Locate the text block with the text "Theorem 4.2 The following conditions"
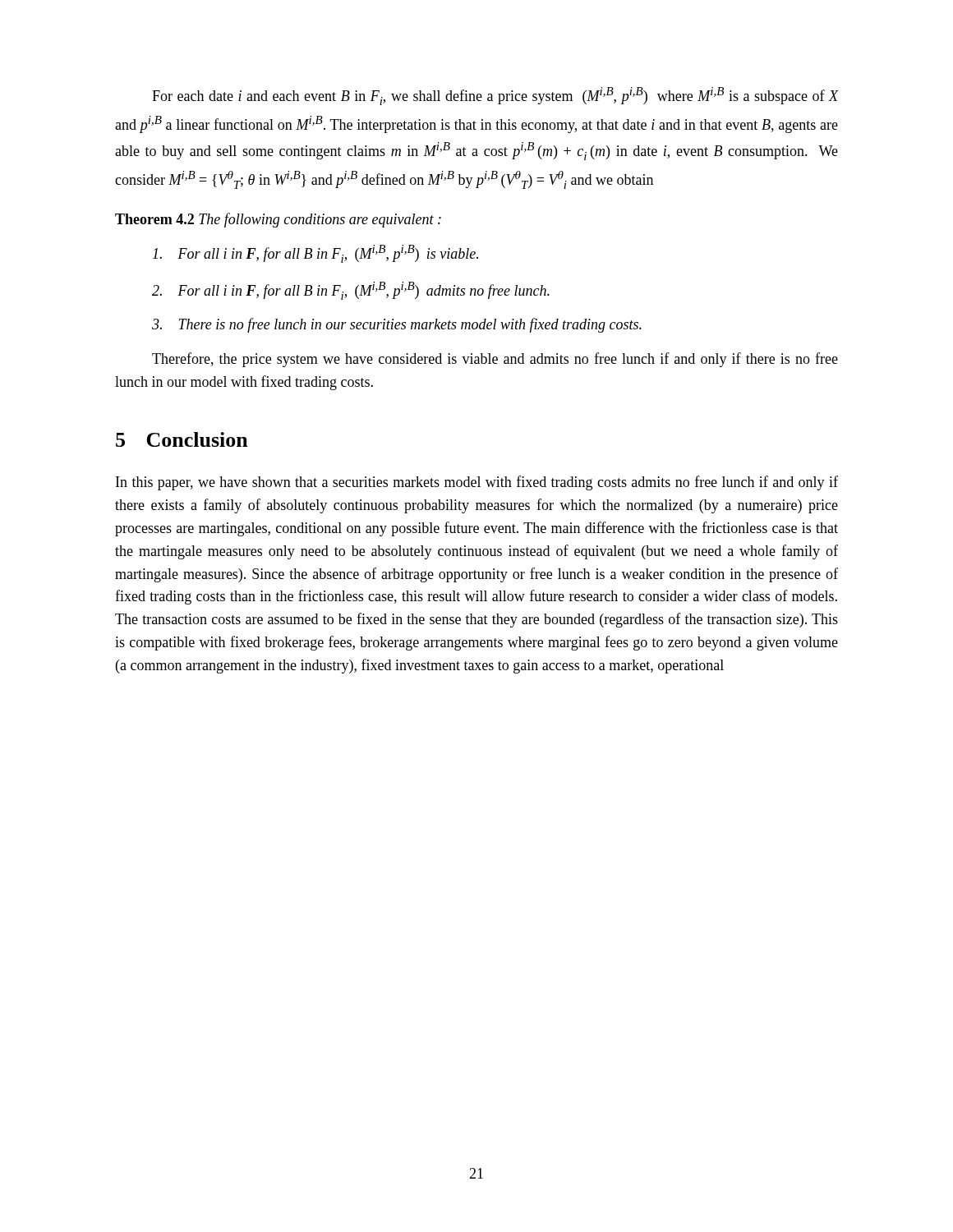Image resolution: width=953 pixels, height=1232 pixels. (278, 220)
